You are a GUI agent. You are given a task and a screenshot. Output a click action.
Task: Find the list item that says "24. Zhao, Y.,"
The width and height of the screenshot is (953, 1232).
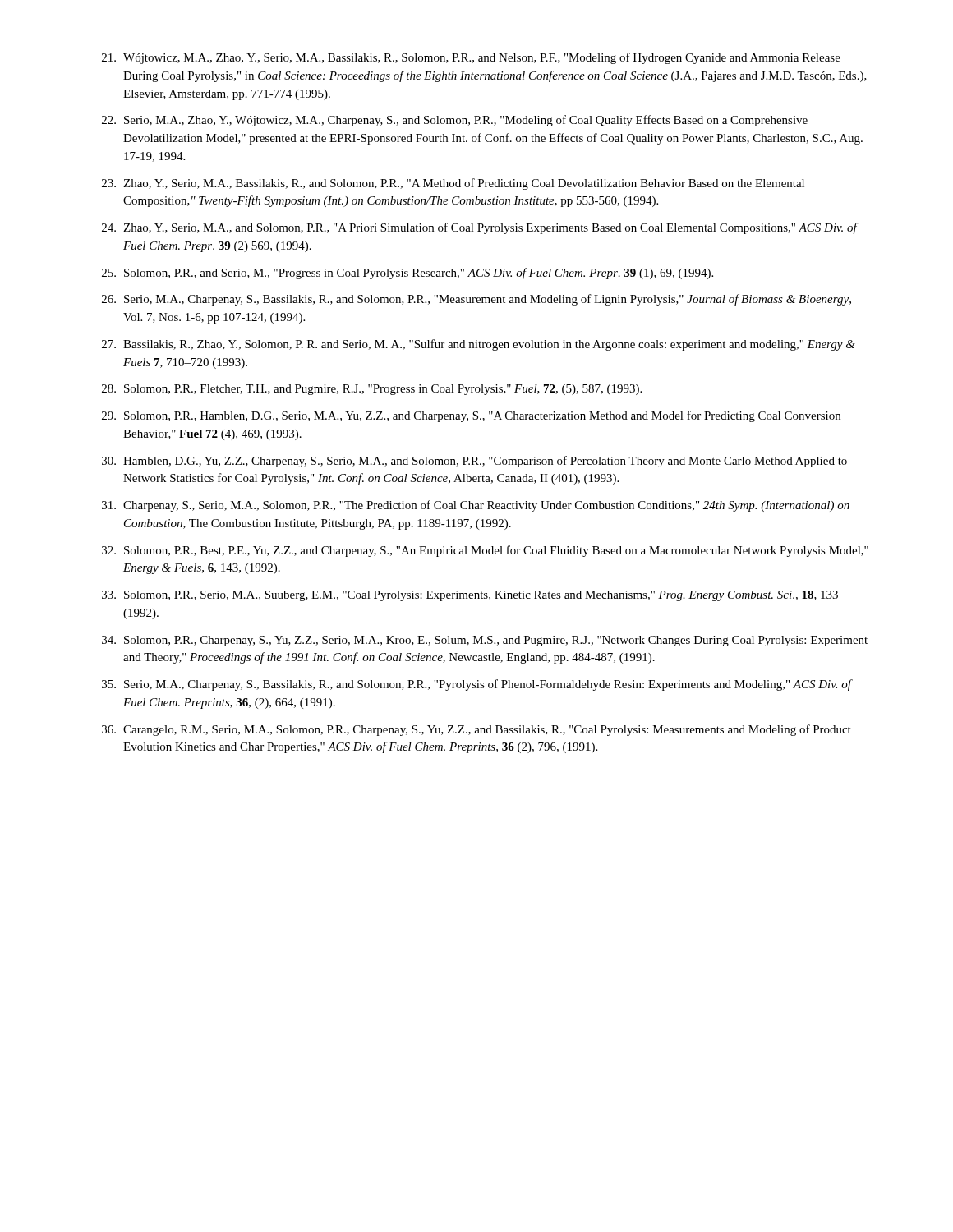(x=476, y=237)
